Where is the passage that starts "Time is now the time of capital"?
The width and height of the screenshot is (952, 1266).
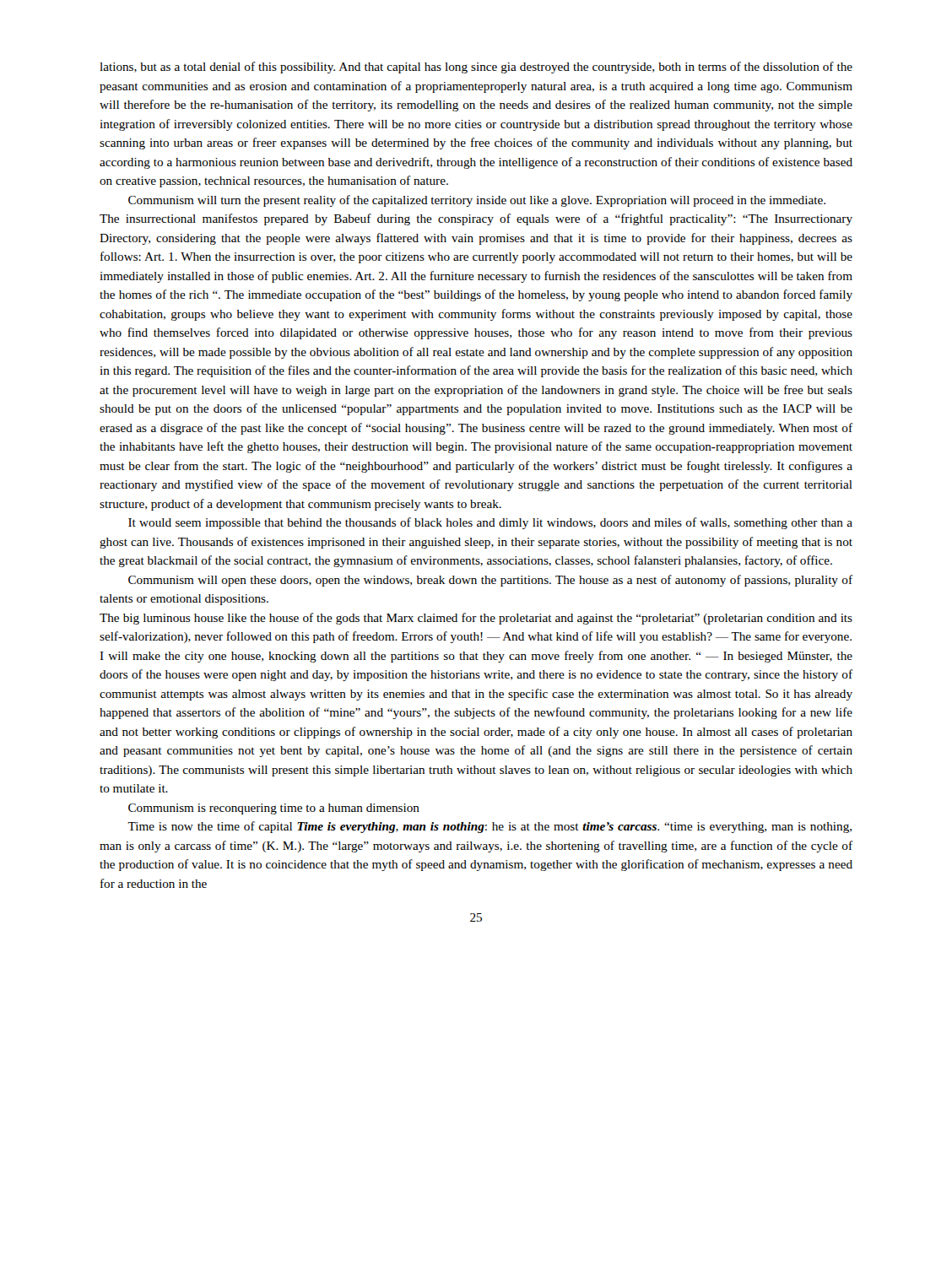476,855
